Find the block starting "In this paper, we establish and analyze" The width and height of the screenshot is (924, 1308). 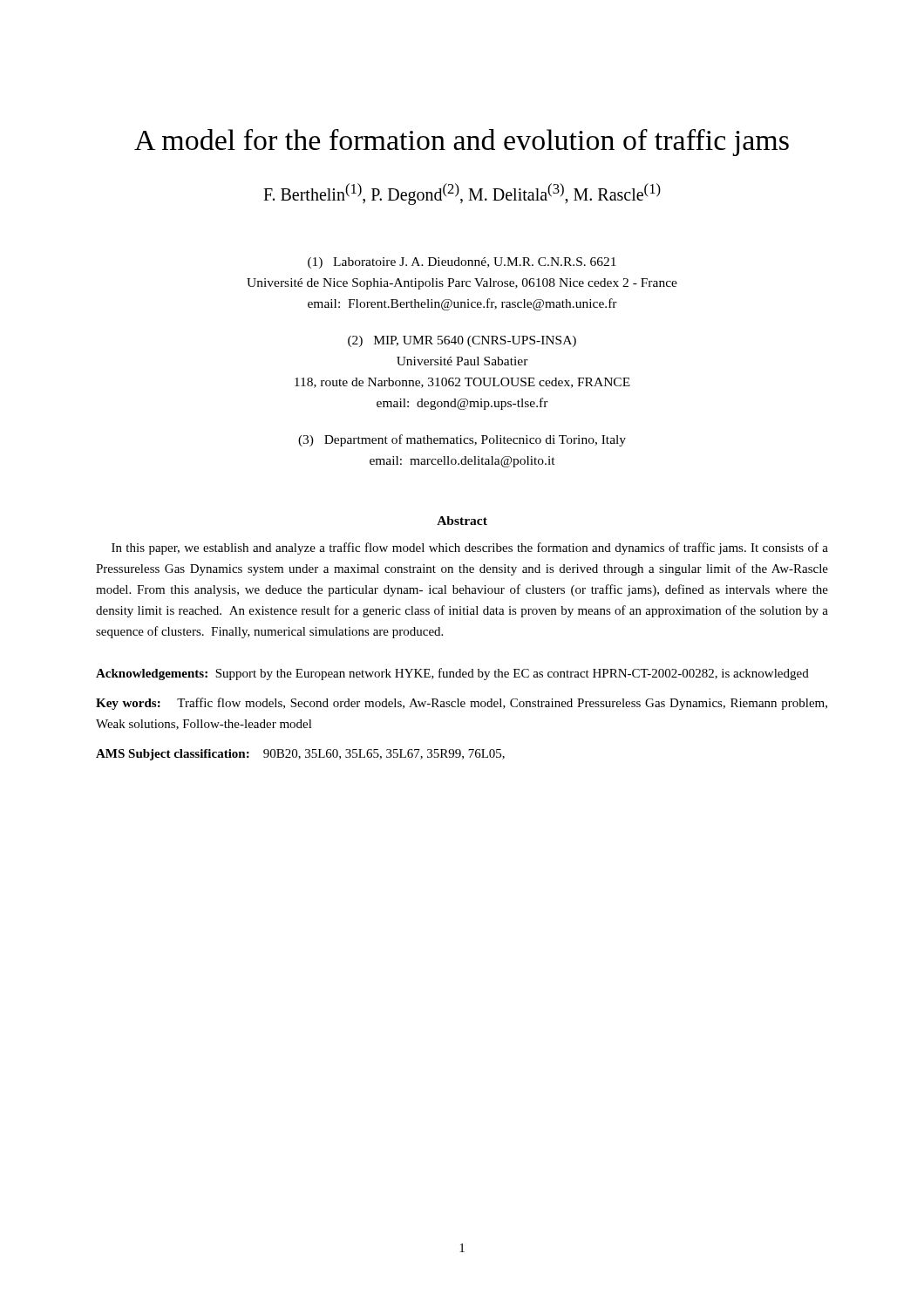point(462,590)
